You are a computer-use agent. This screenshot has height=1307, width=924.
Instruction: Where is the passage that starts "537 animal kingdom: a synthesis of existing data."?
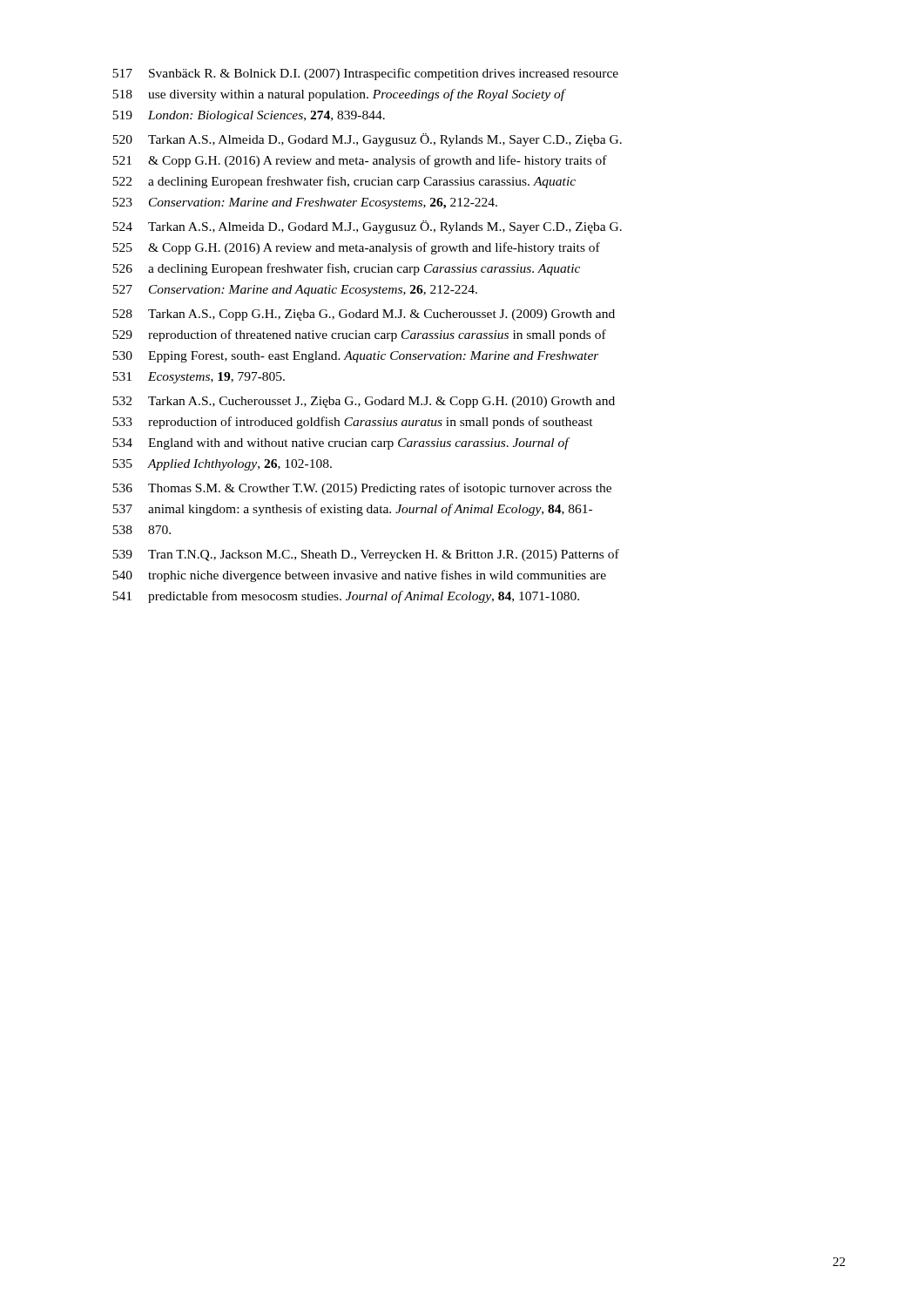point(466,509)
